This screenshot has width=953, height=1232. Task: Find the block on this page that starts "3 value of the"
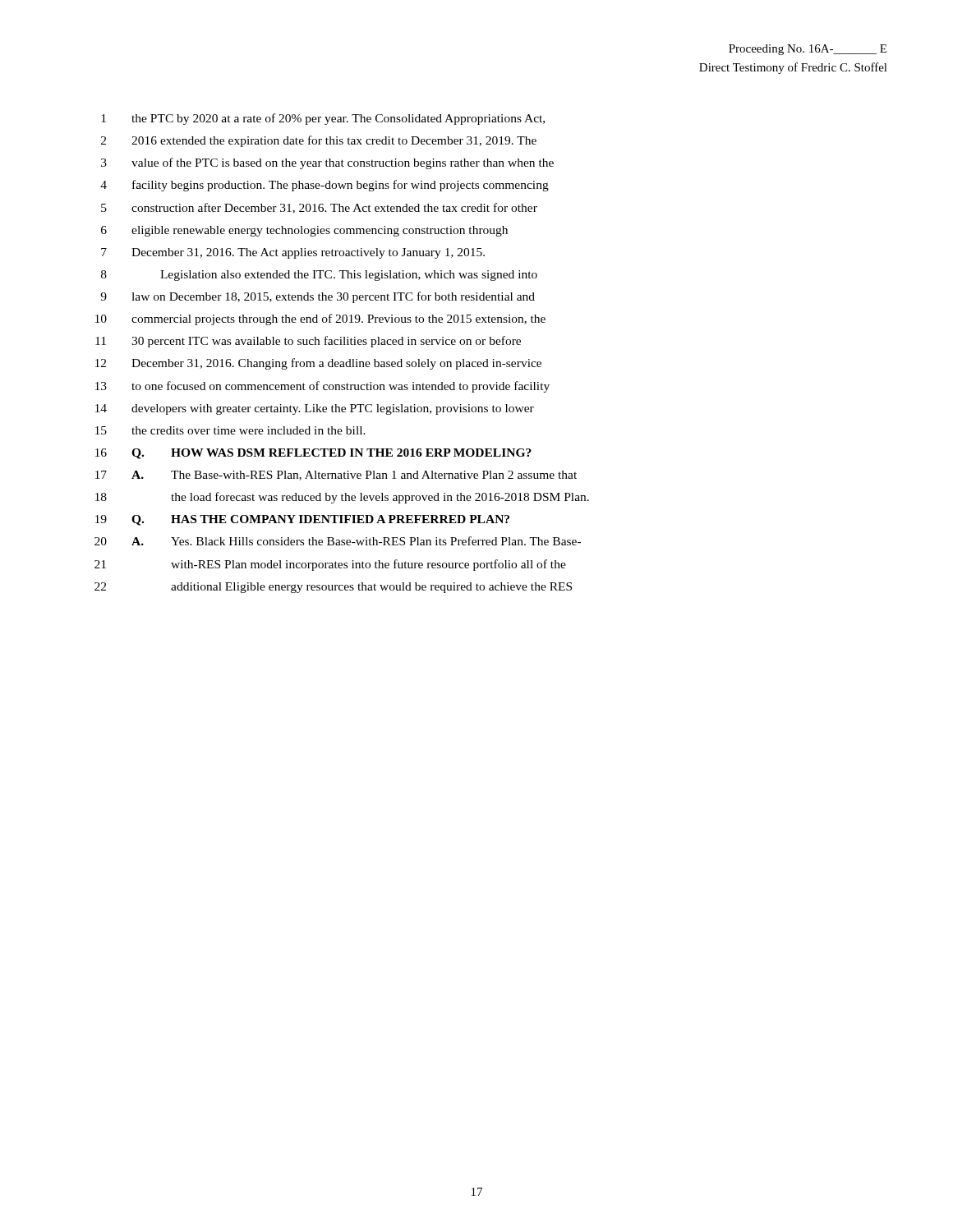coord(476,162)
